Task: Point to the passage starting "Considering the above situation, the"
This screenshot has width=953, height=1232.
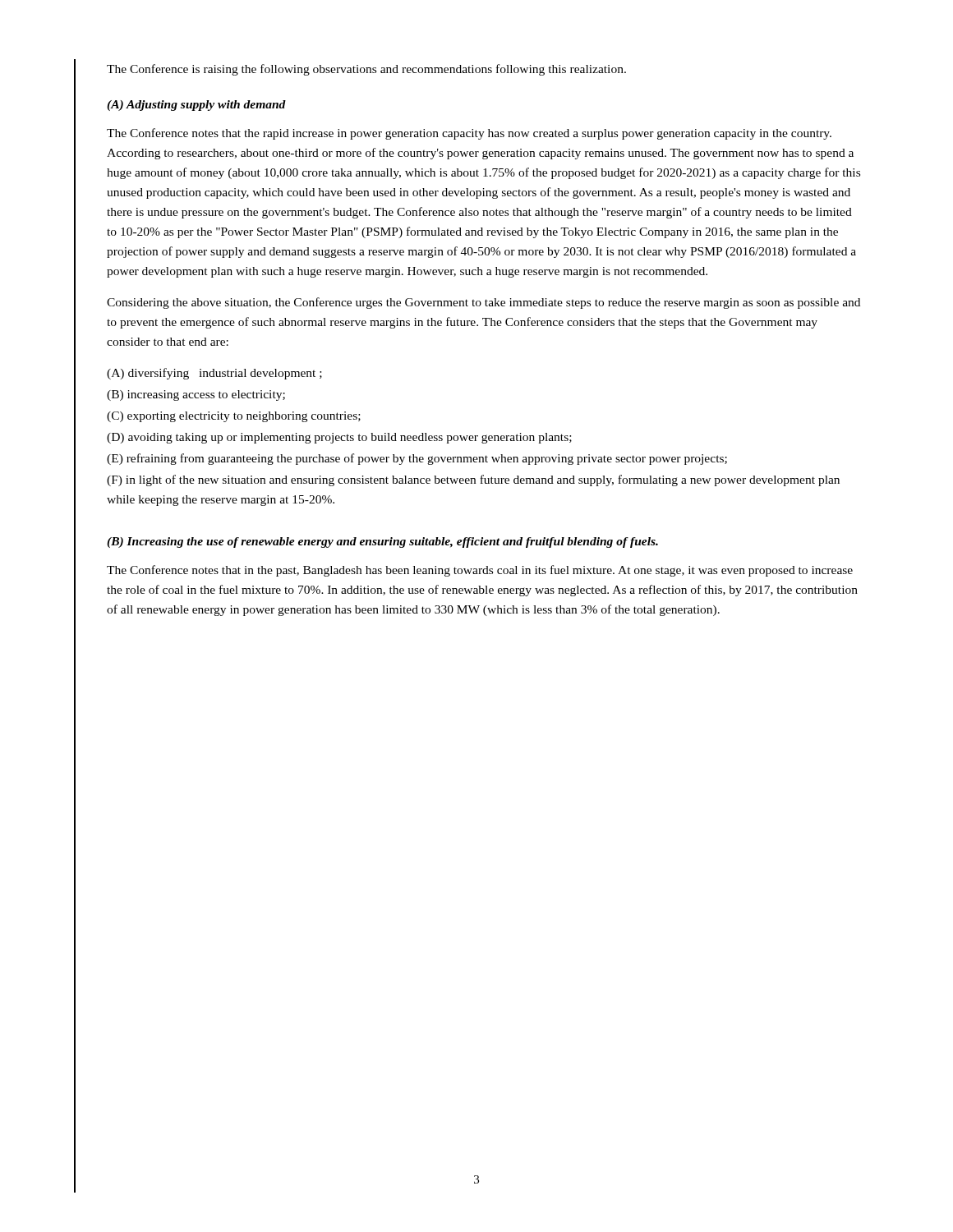Action: (484, 322)
